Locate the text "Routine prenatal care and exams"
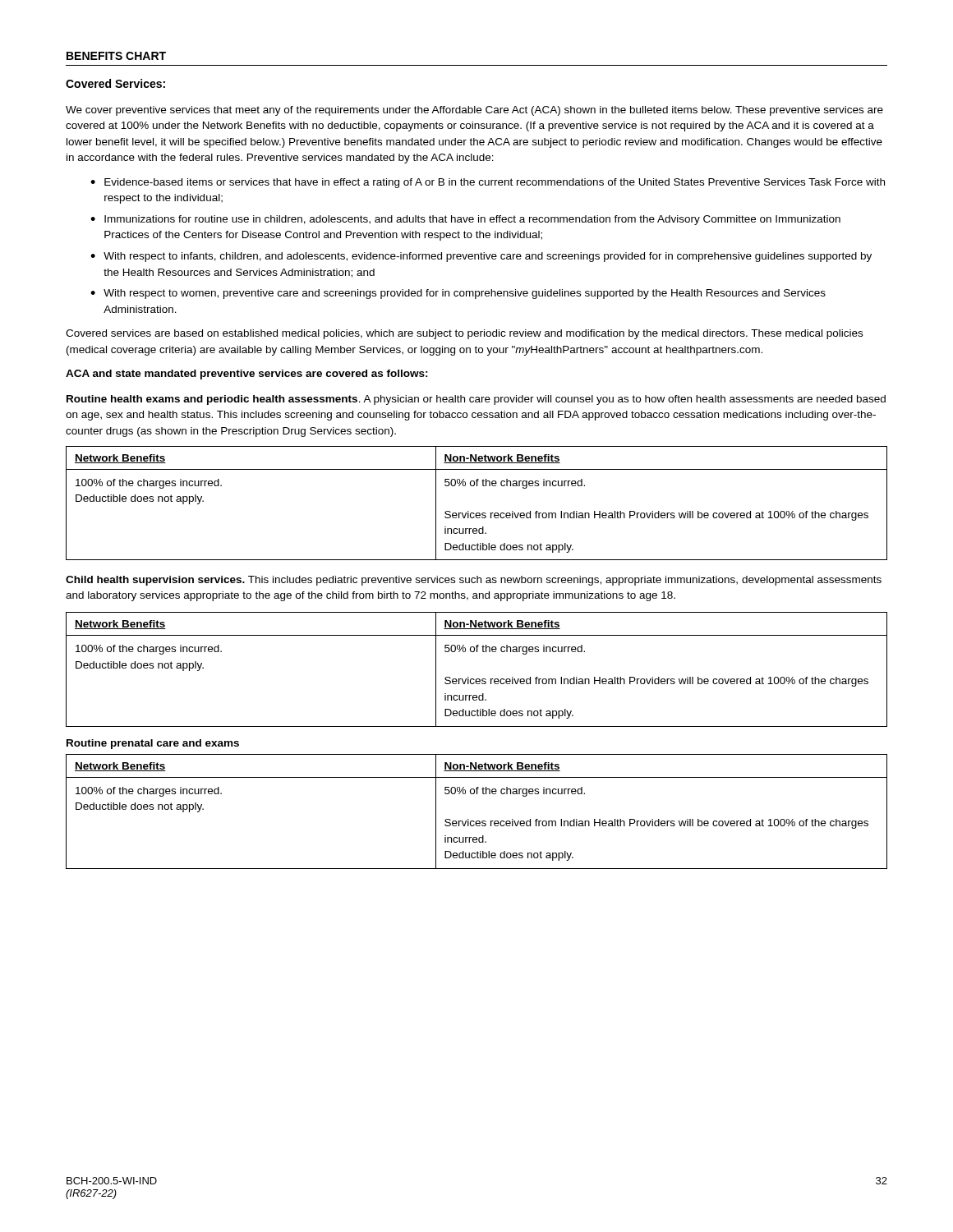The image size is (953, 1232). click(476, 743)
